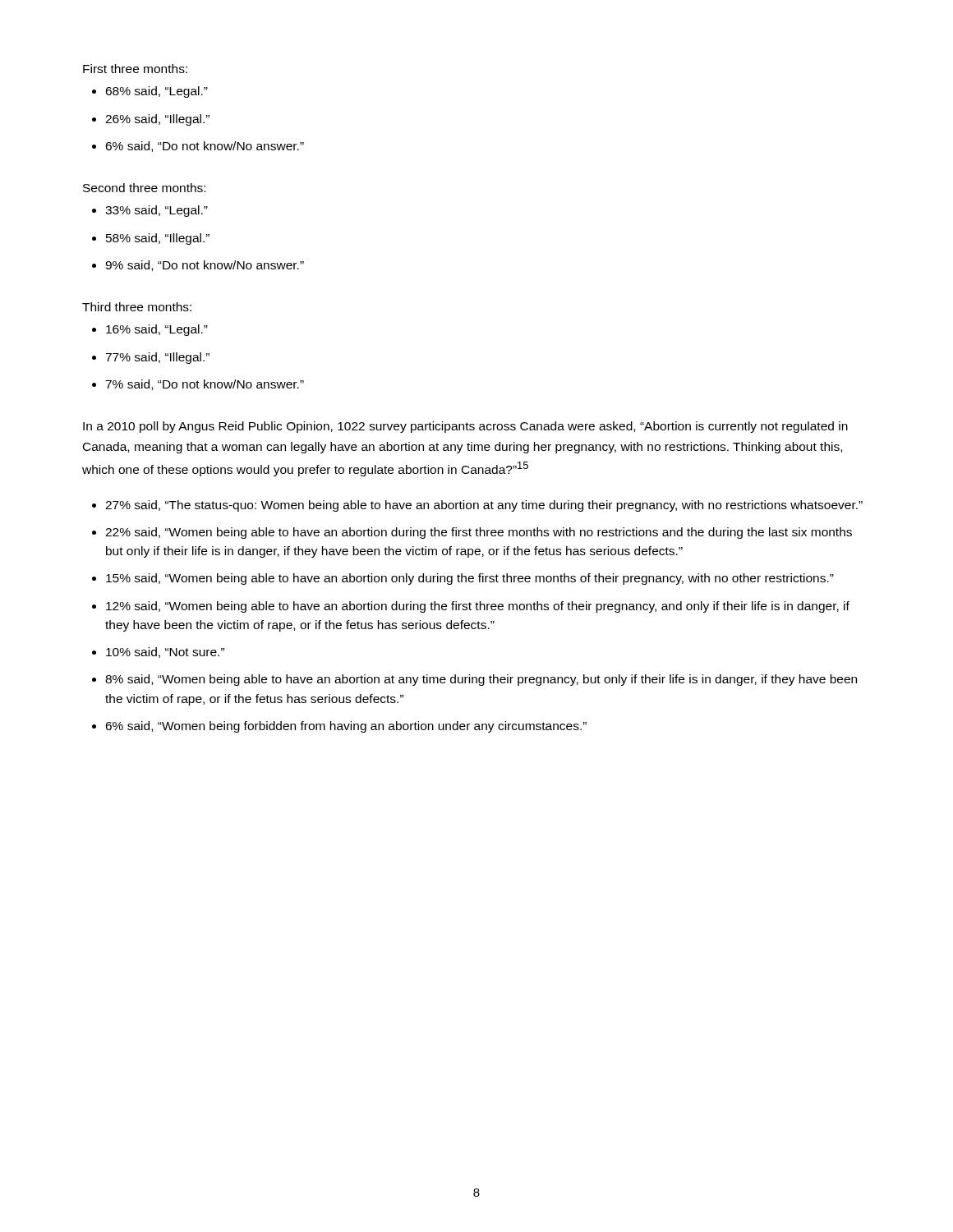This screenshot has height=1232, width=953.
Task: Locate the passage starting "10% said, “Not"
Action: point(165,652)
